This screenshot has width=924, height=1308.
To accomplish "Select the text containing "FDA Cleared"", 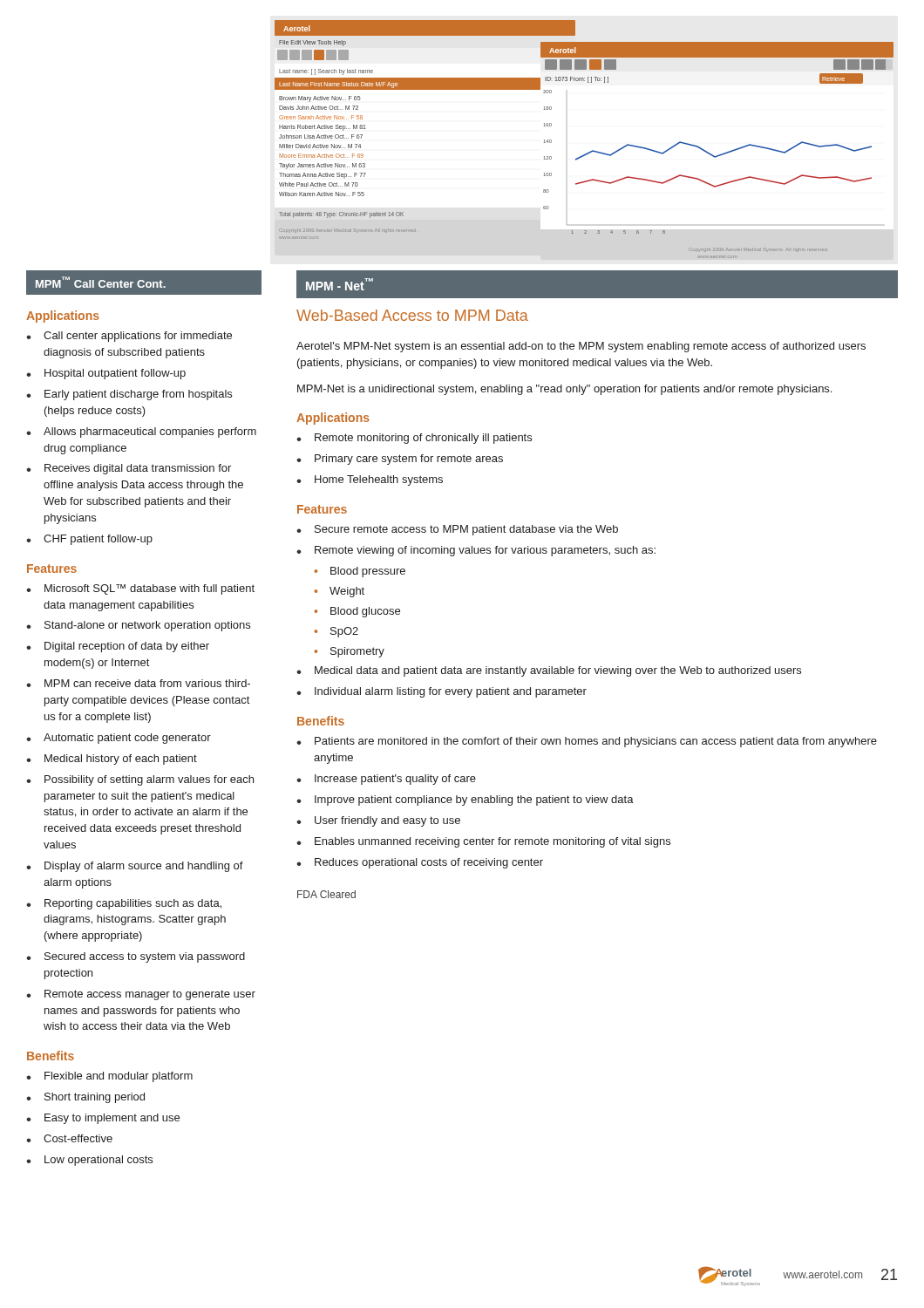I will click(x=326, y=895).
